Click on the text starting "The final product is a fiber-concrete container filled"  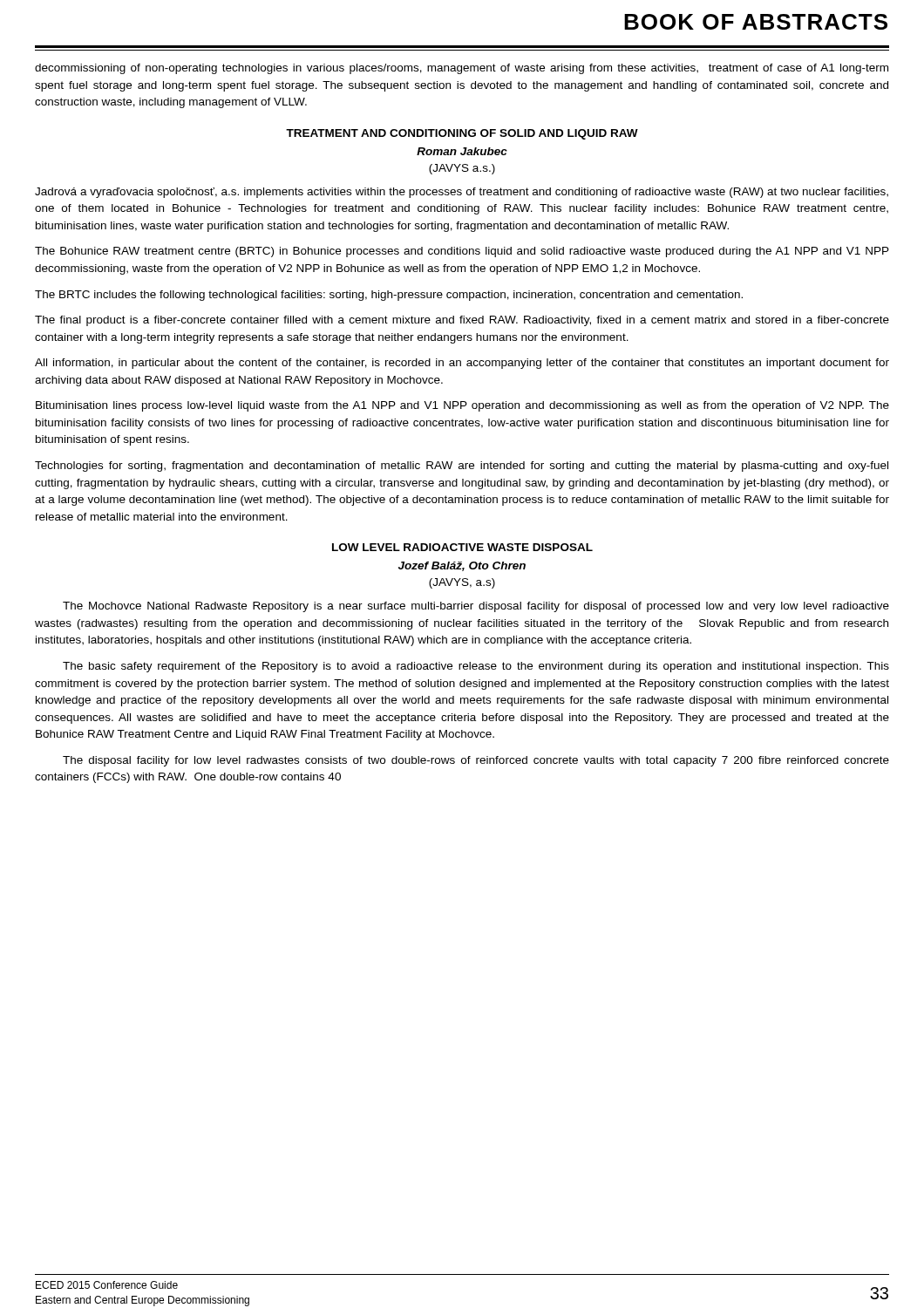click(462, 328)
